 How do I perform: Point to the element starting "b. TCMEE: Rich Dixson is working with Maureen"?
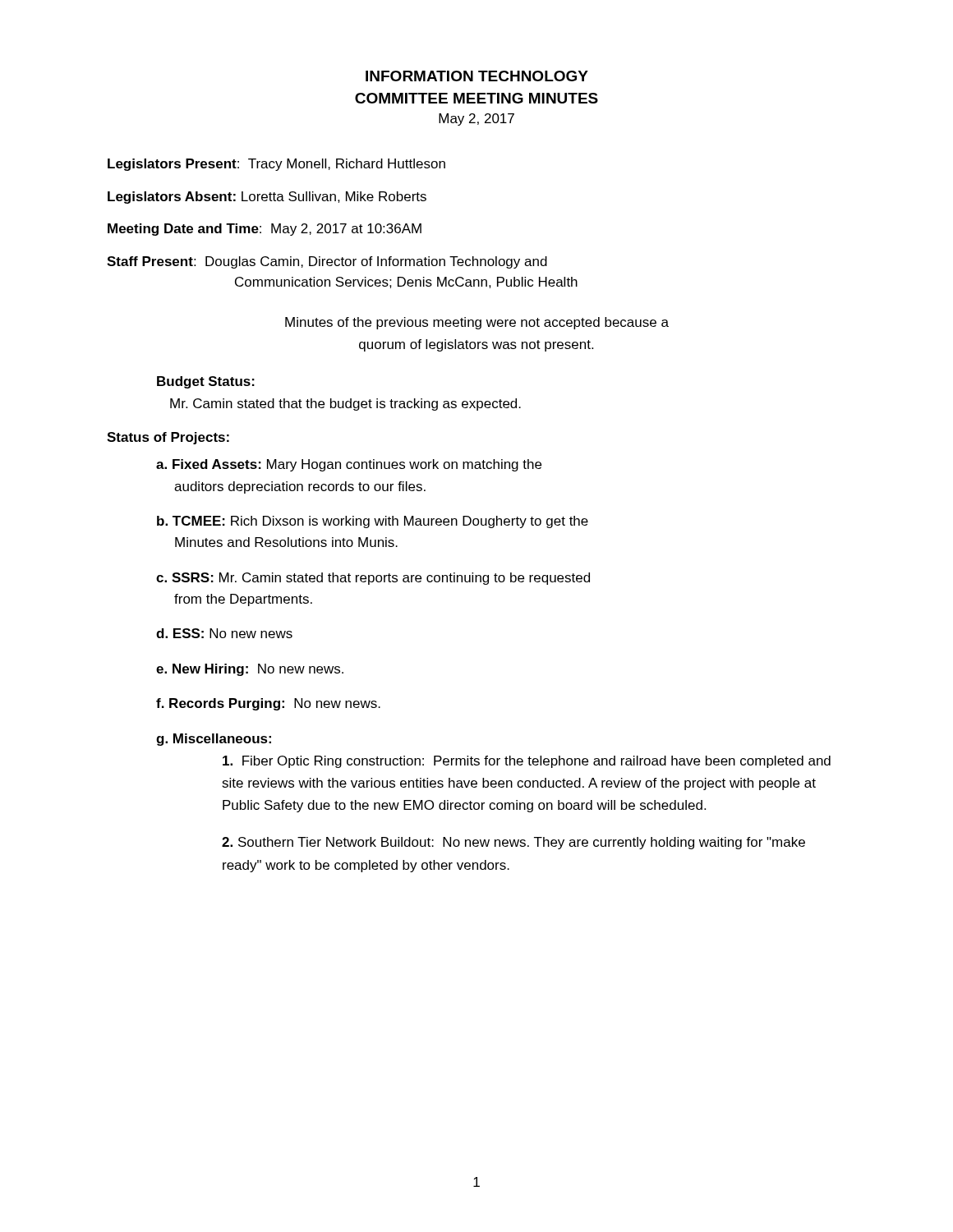(372, 534)
